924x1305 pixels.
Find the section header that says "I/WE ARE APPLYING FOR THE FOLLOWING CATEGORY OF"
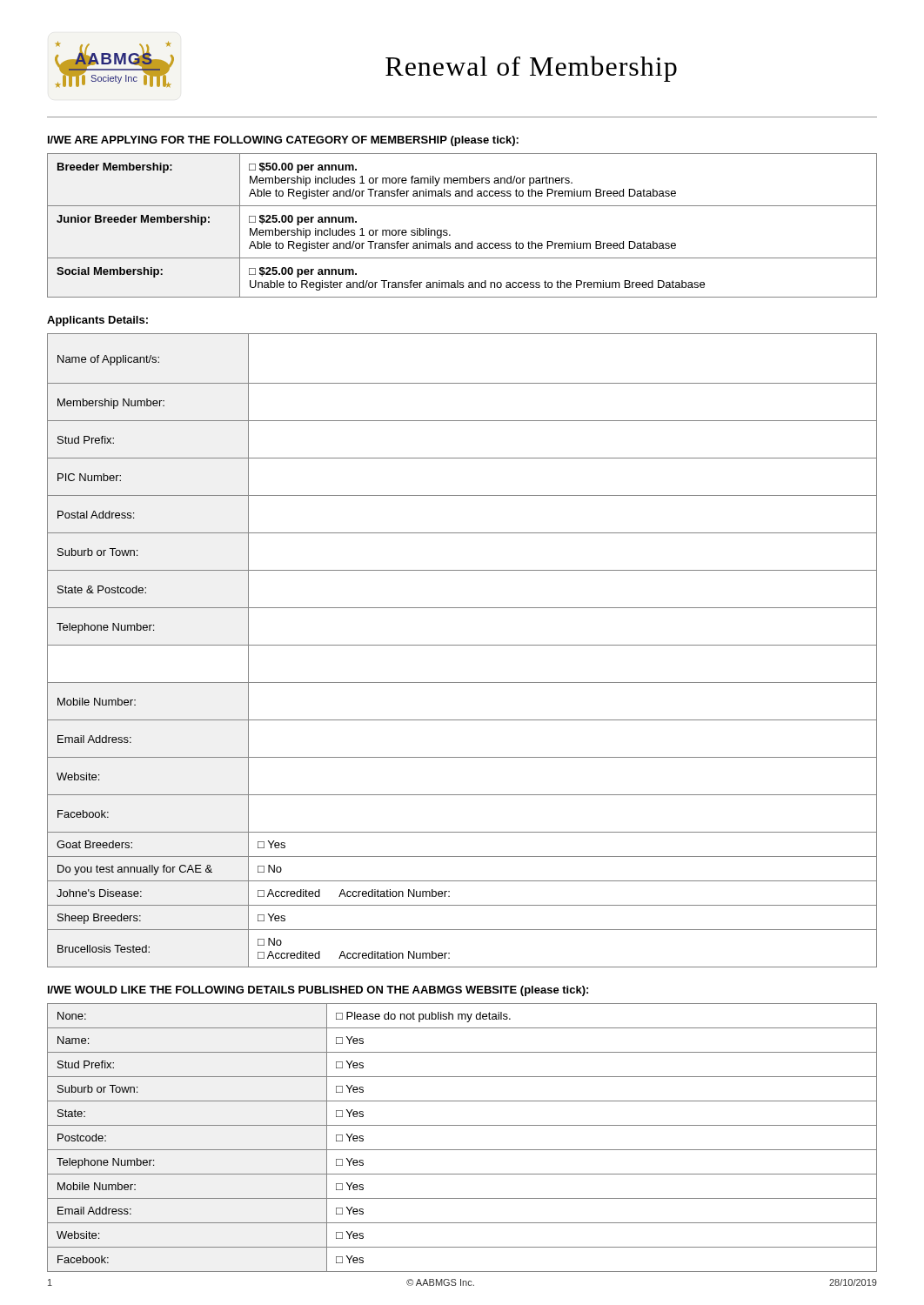point(283,140)
